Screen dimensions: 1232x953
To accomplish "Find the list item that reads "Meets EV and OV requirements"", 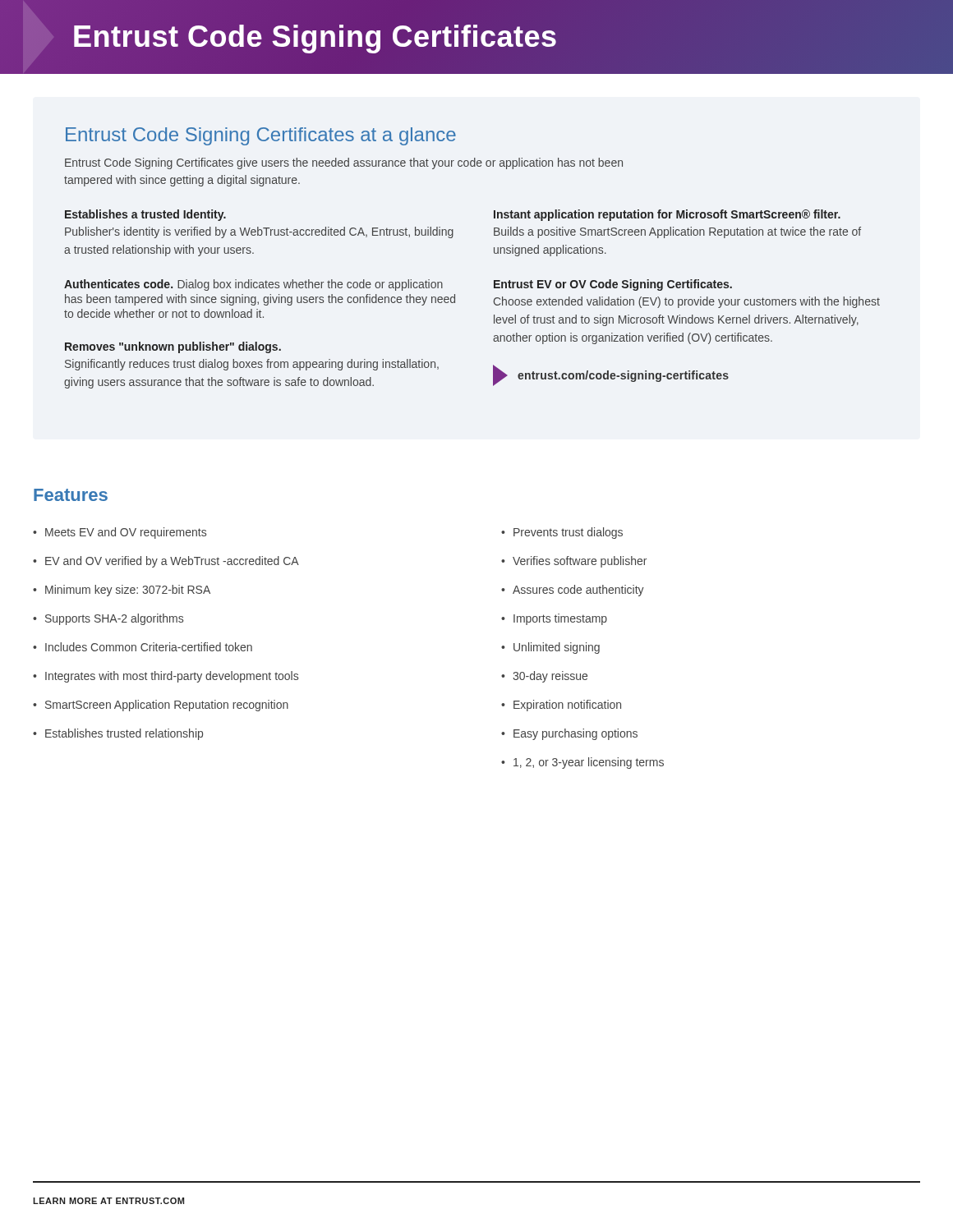I will (x=126, y=532).
